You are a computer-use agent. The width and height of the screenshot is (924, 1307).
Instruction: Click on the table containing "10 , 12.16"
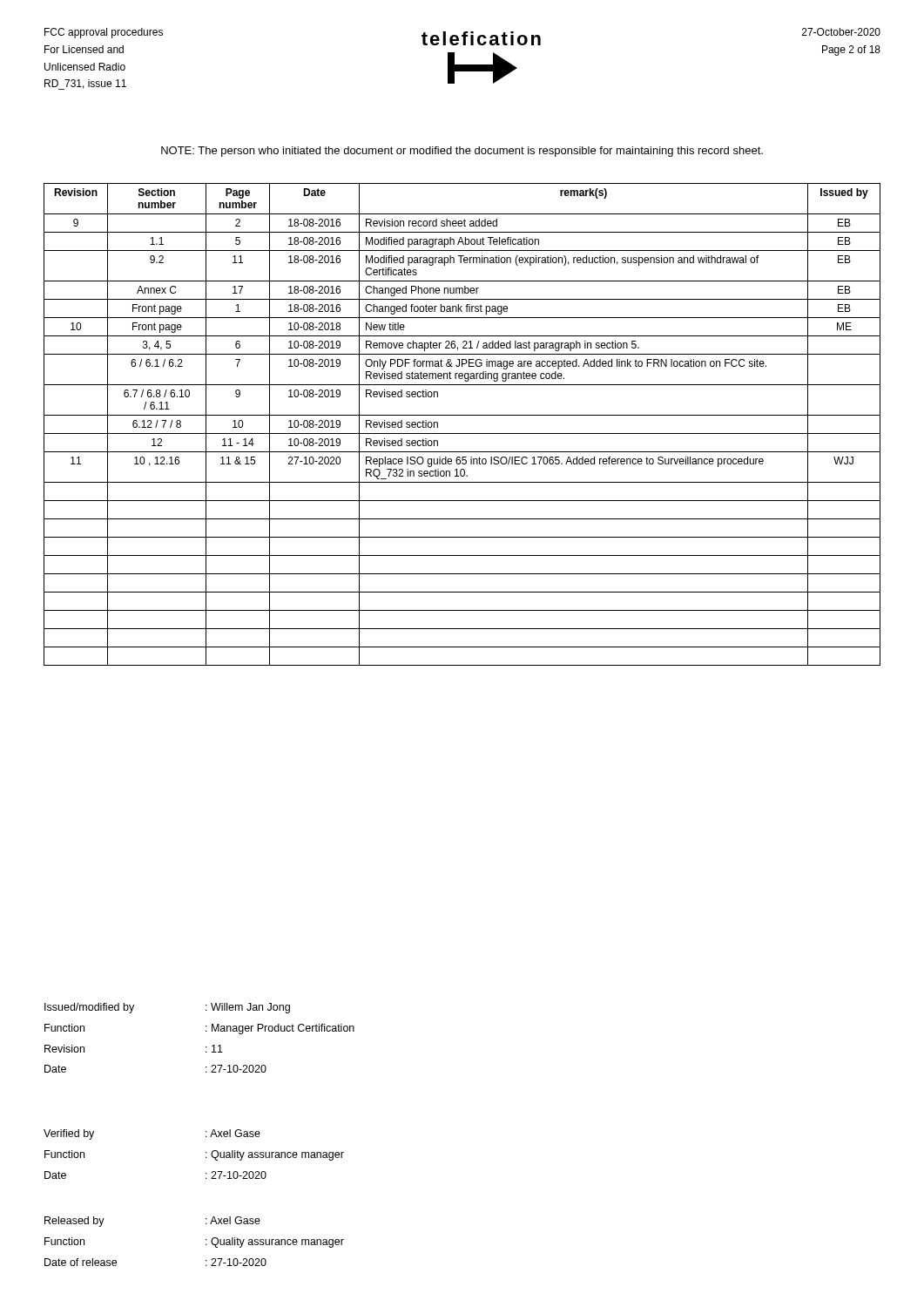click(462, 424)
